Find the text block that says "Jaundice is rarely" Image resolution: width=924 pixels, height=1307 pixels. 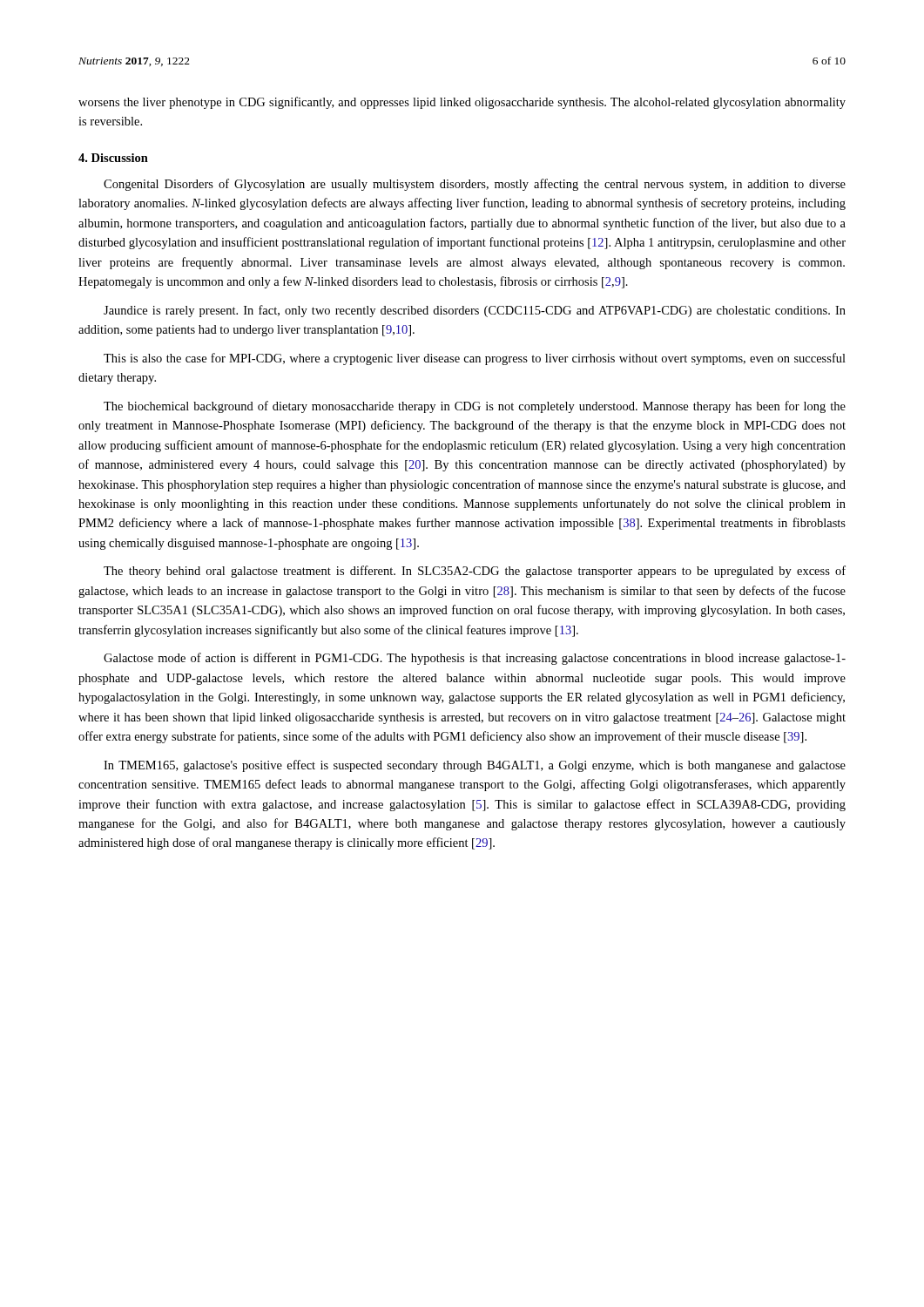click(x=462, y=320)
